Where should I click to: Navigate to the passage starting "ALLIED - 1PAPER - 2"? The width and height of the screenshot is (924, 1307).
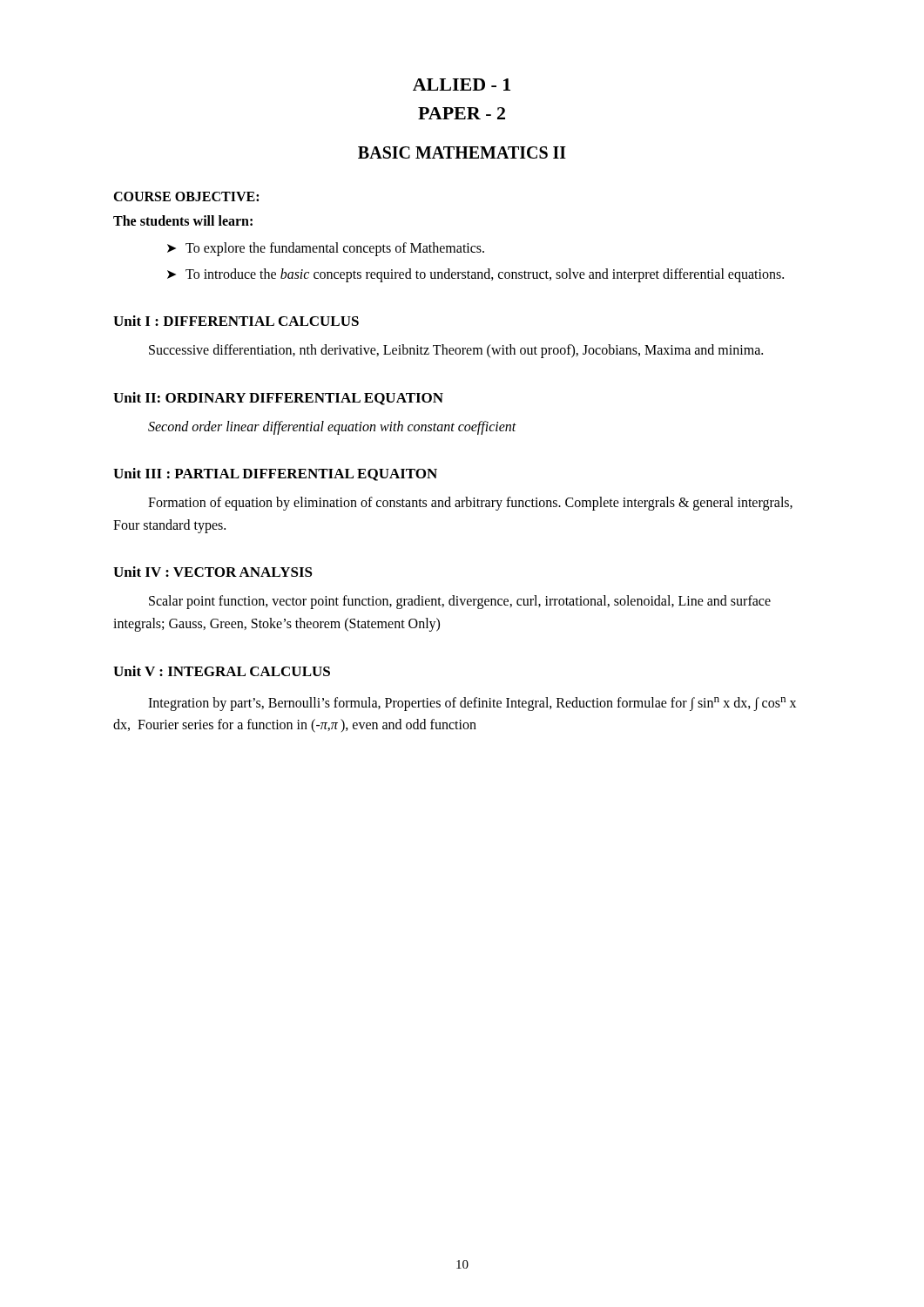click(x=462, y=98)
